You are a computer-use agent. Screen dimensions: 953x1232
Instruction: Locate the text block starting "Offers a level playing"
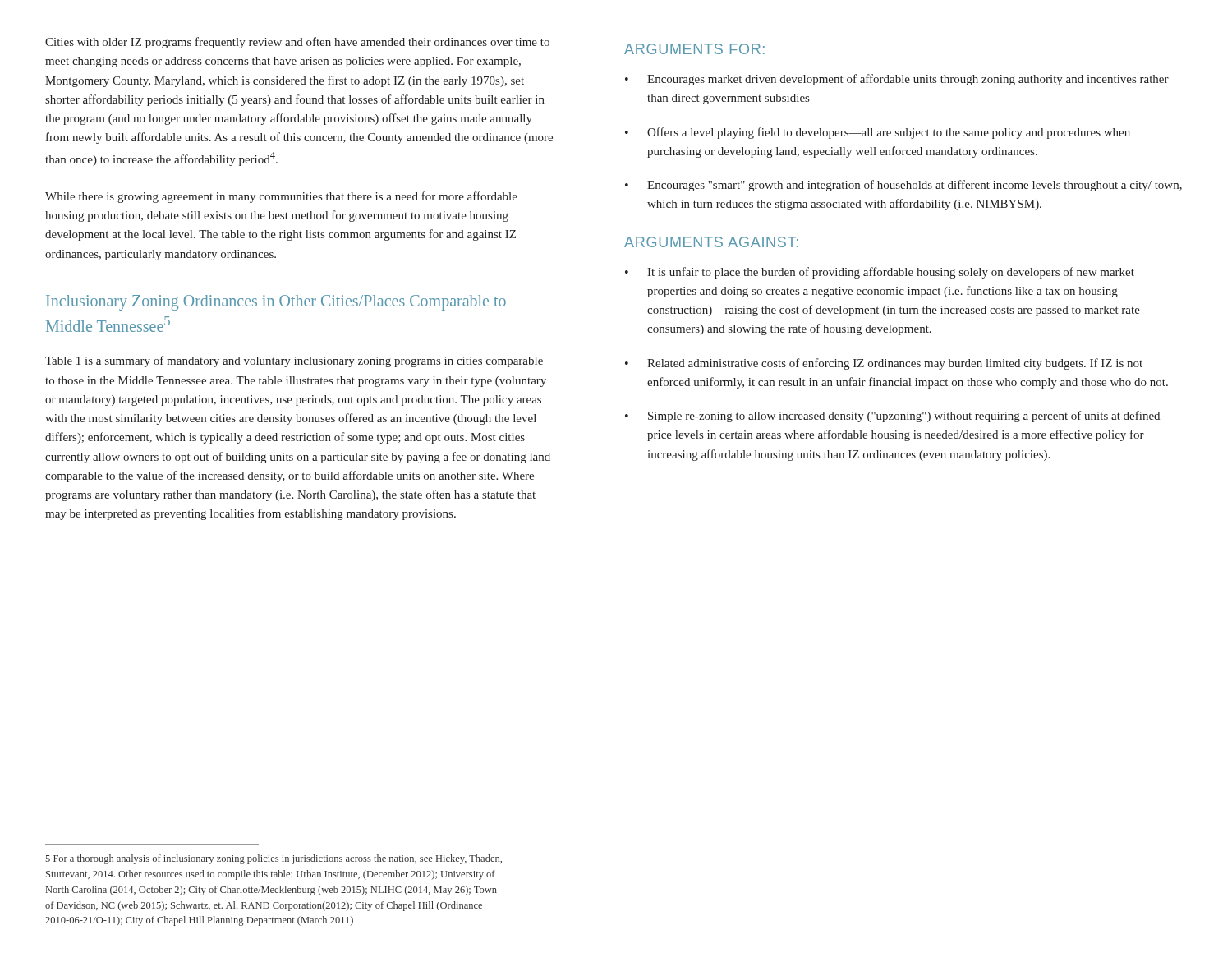click(889, 141)
